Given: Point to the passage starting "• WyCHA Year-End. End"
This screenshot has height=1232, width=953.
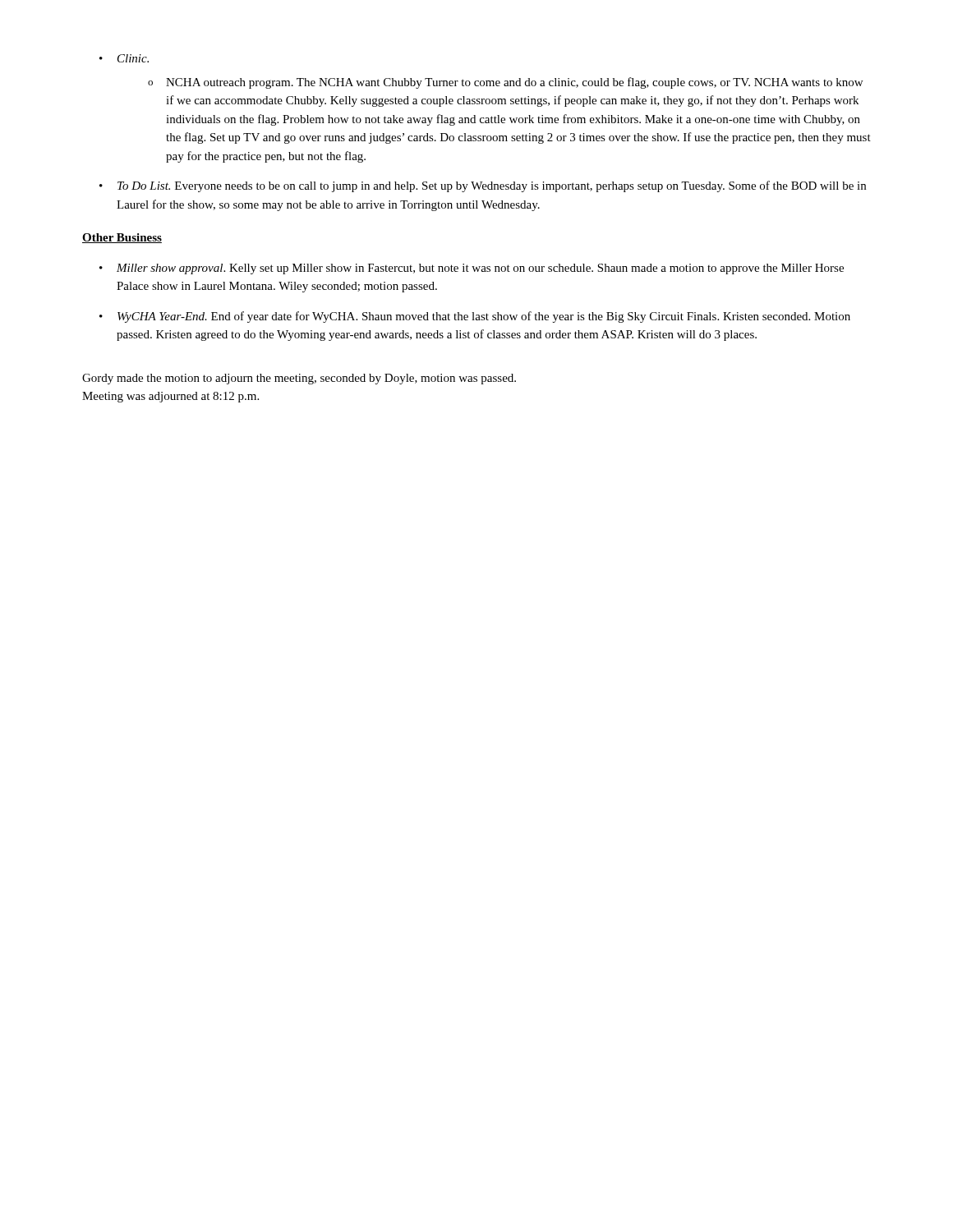Looking at the screenshot, I should [x=485, y=325].
